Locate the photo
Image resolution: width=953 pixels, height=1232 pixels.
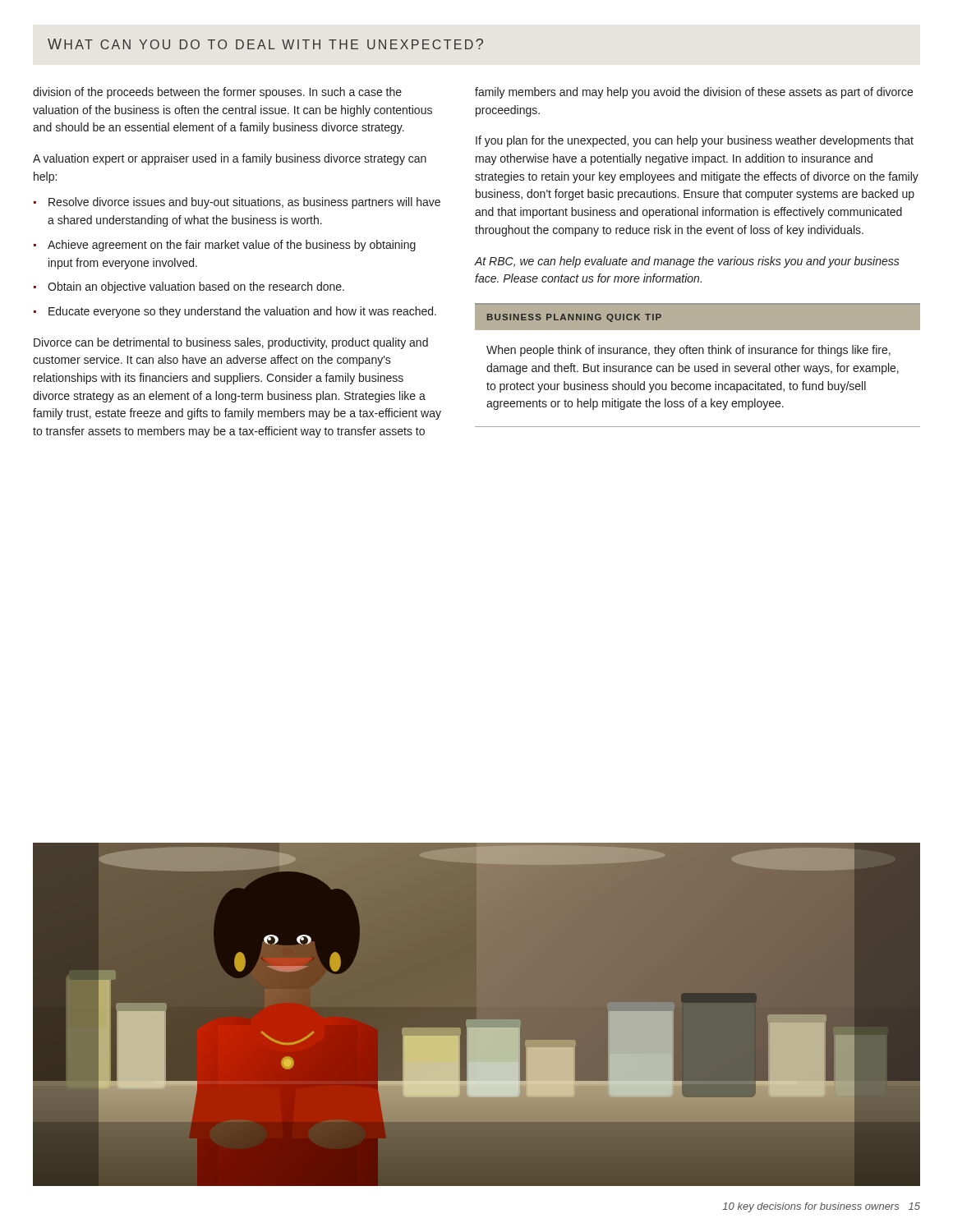click(x=476, y=1014)
